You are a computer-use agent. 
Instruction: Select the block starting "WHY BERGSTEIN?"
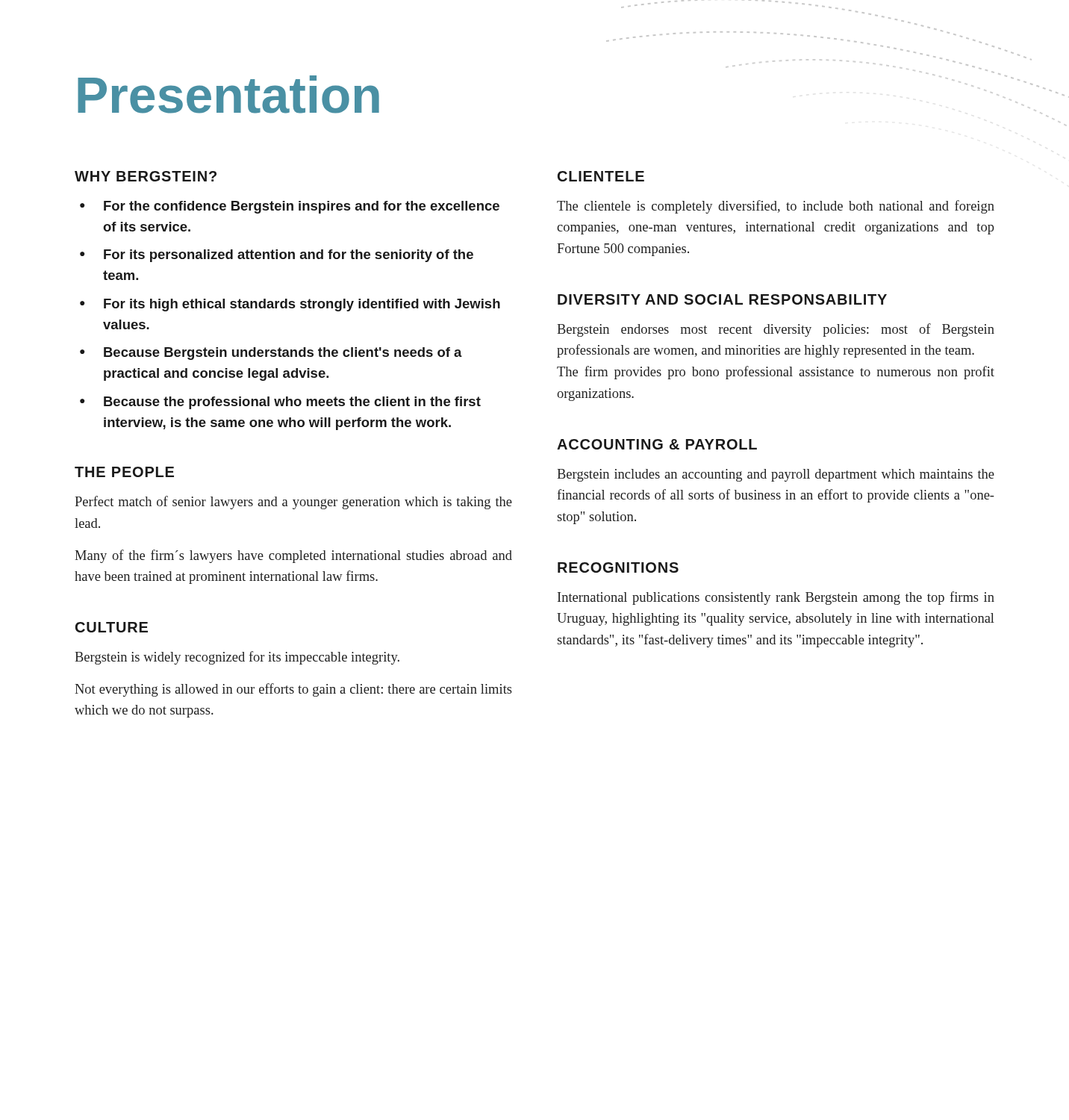[x=146, y=176]
